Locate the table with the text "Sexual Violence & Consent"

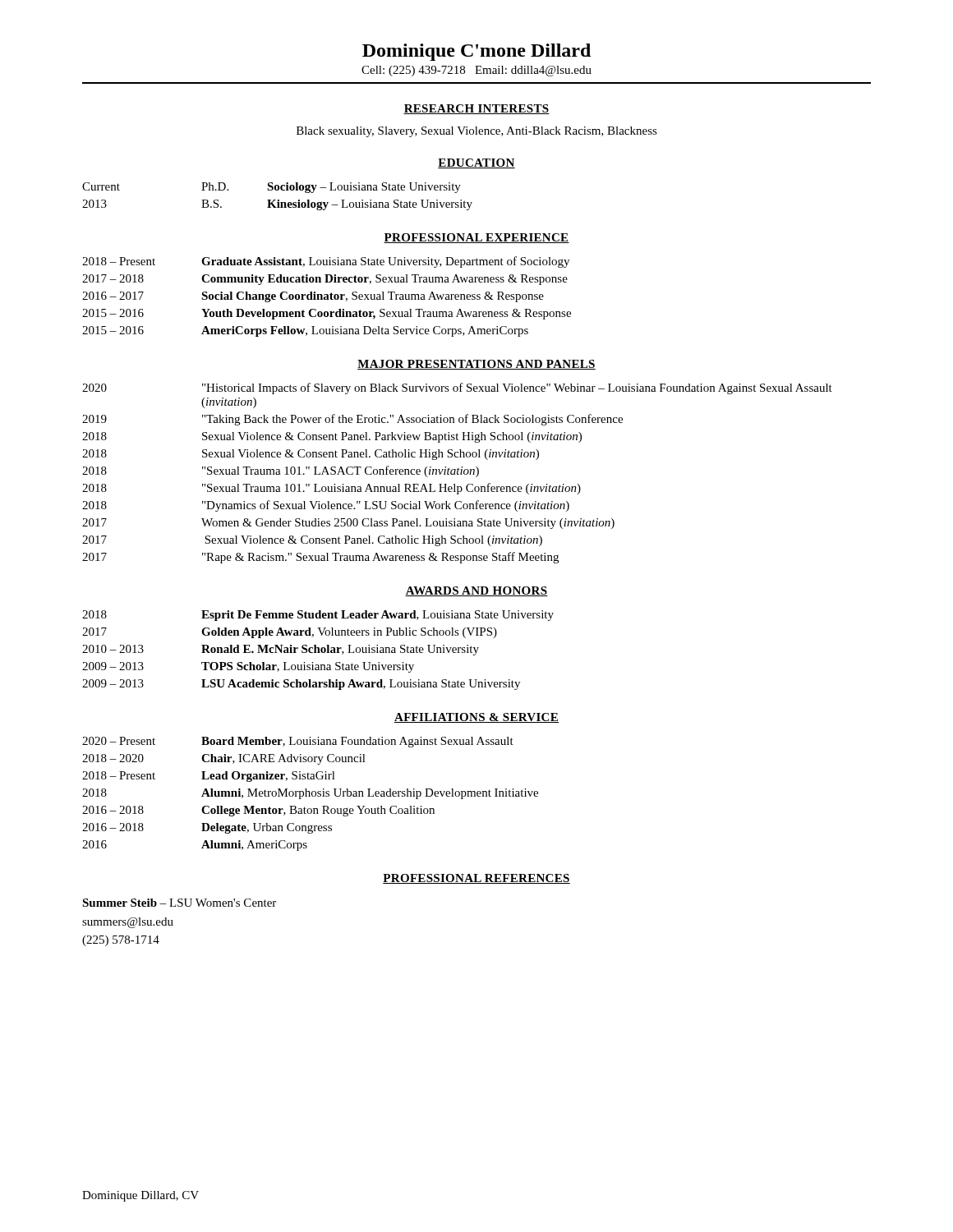(x=476, y=473)
